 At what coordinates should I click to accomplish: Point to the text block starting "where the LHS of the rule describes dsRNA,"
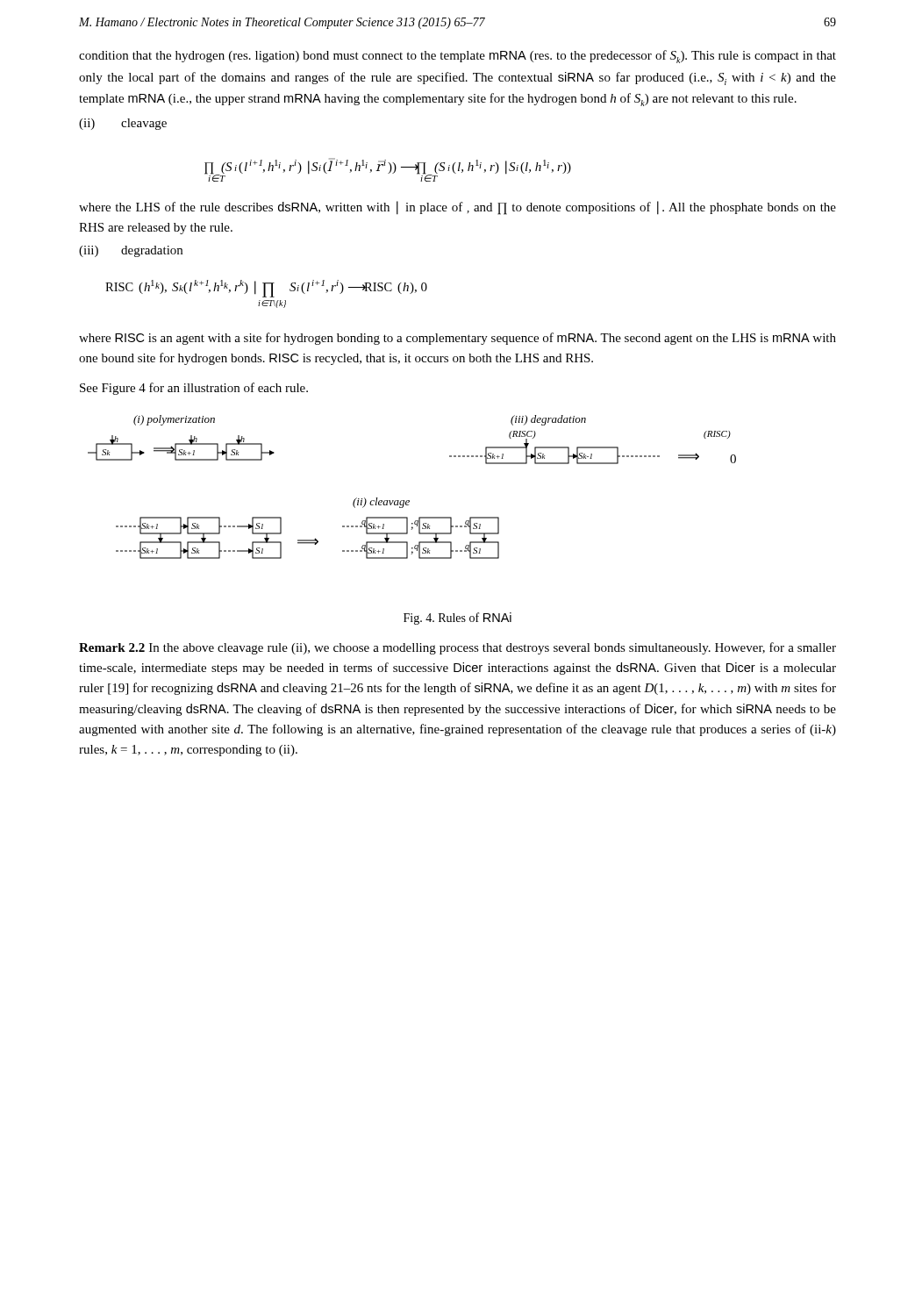[458, 217]
